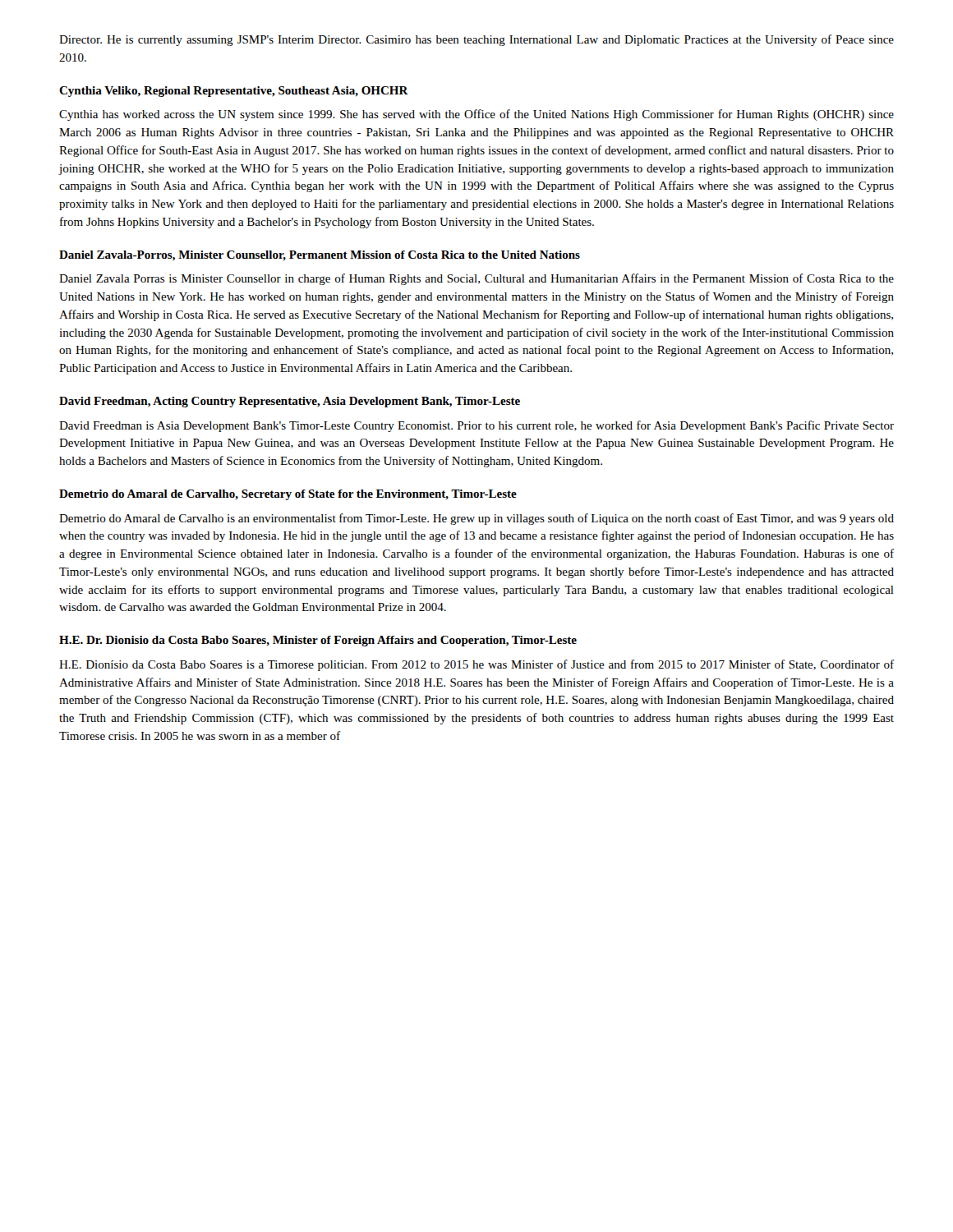Find the section header on this page that starts "Demetrio do Amaral de Carvalho, Secretary of"
The width and height of the screenshot is (953, 1232).
click(288, 493)
